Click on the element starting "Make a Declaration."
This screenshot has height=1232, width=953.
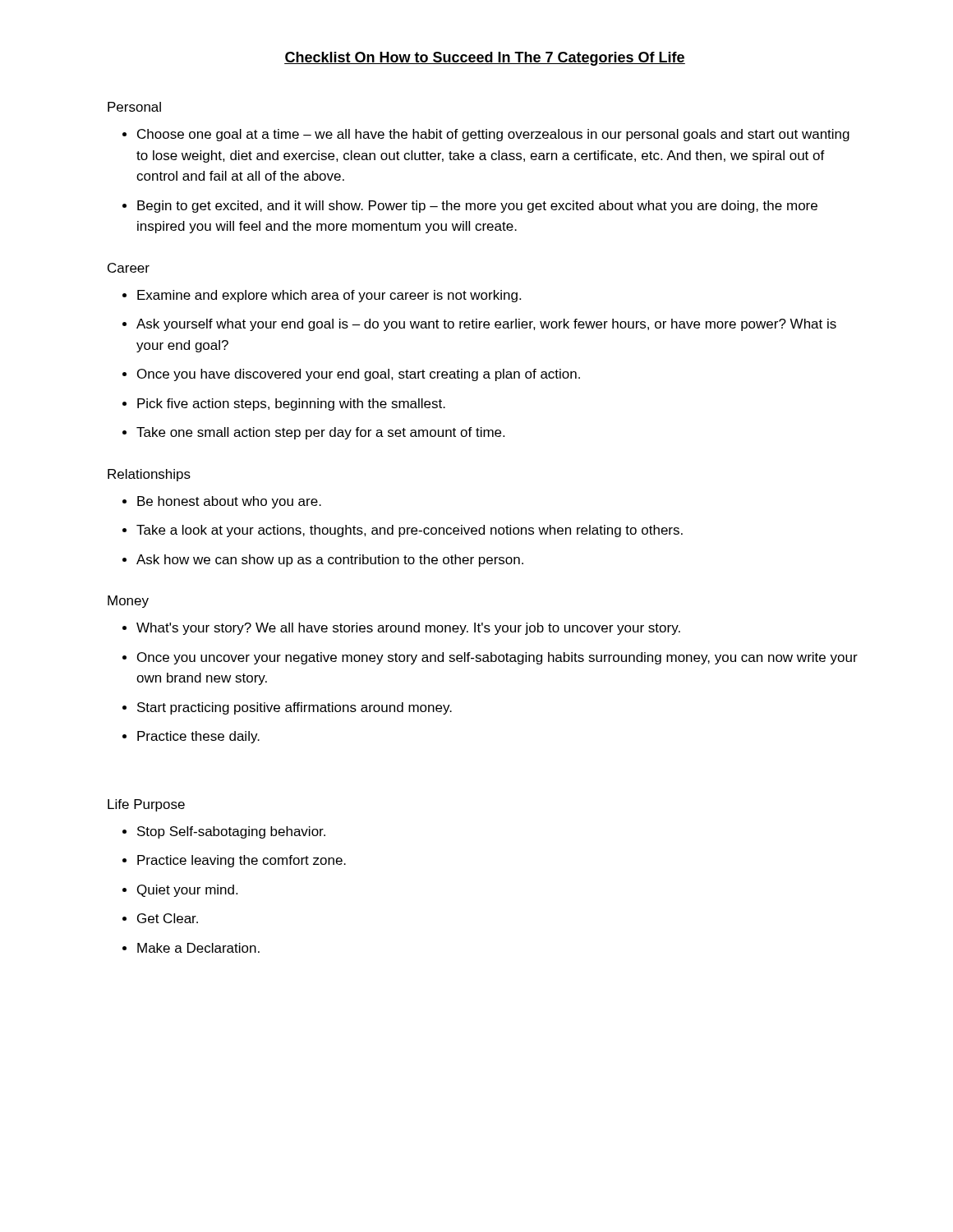point(198,948)
